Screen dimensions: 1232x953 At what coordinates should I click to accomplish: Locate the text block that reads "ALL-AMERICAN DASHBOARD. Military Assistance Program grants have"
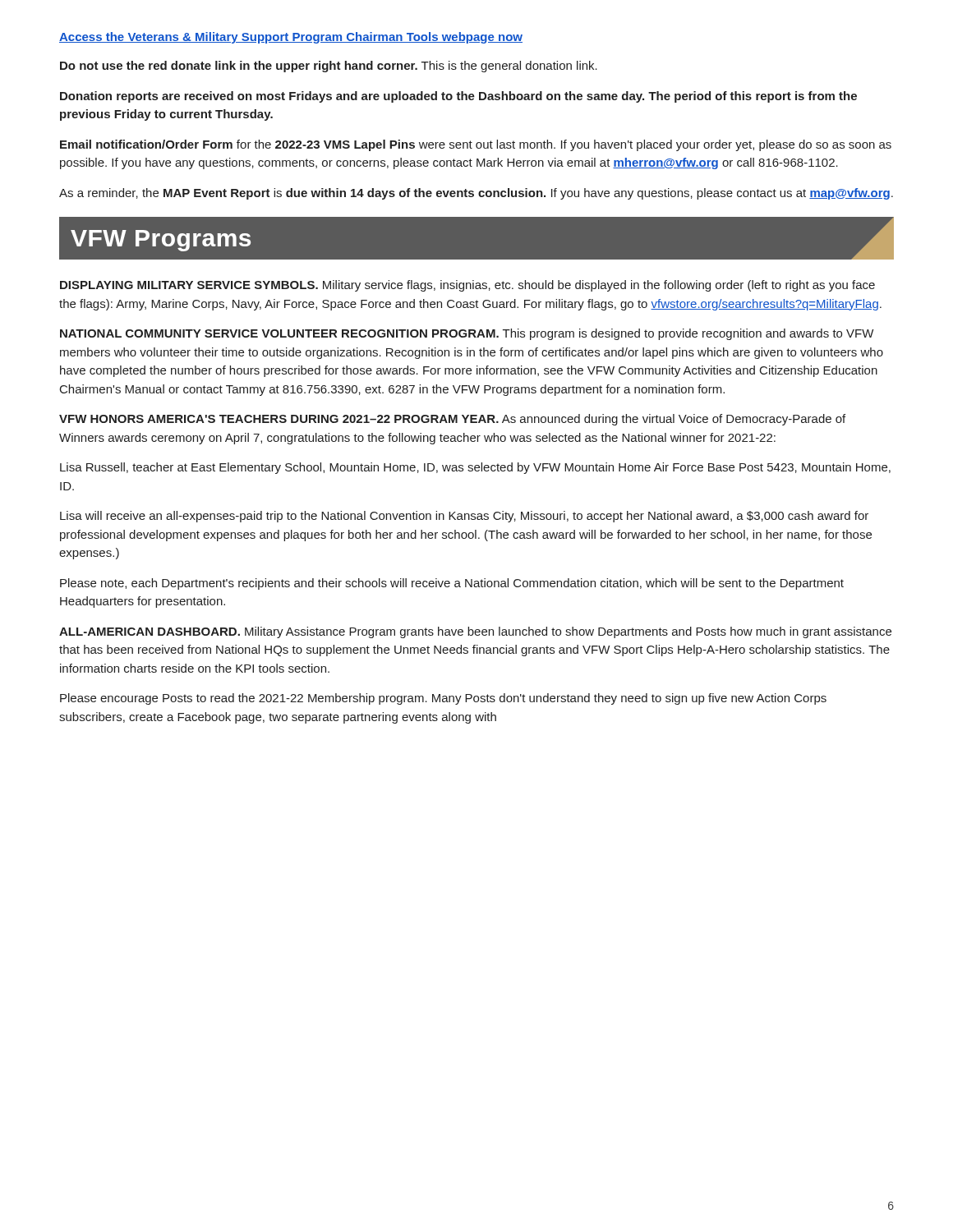476,649
